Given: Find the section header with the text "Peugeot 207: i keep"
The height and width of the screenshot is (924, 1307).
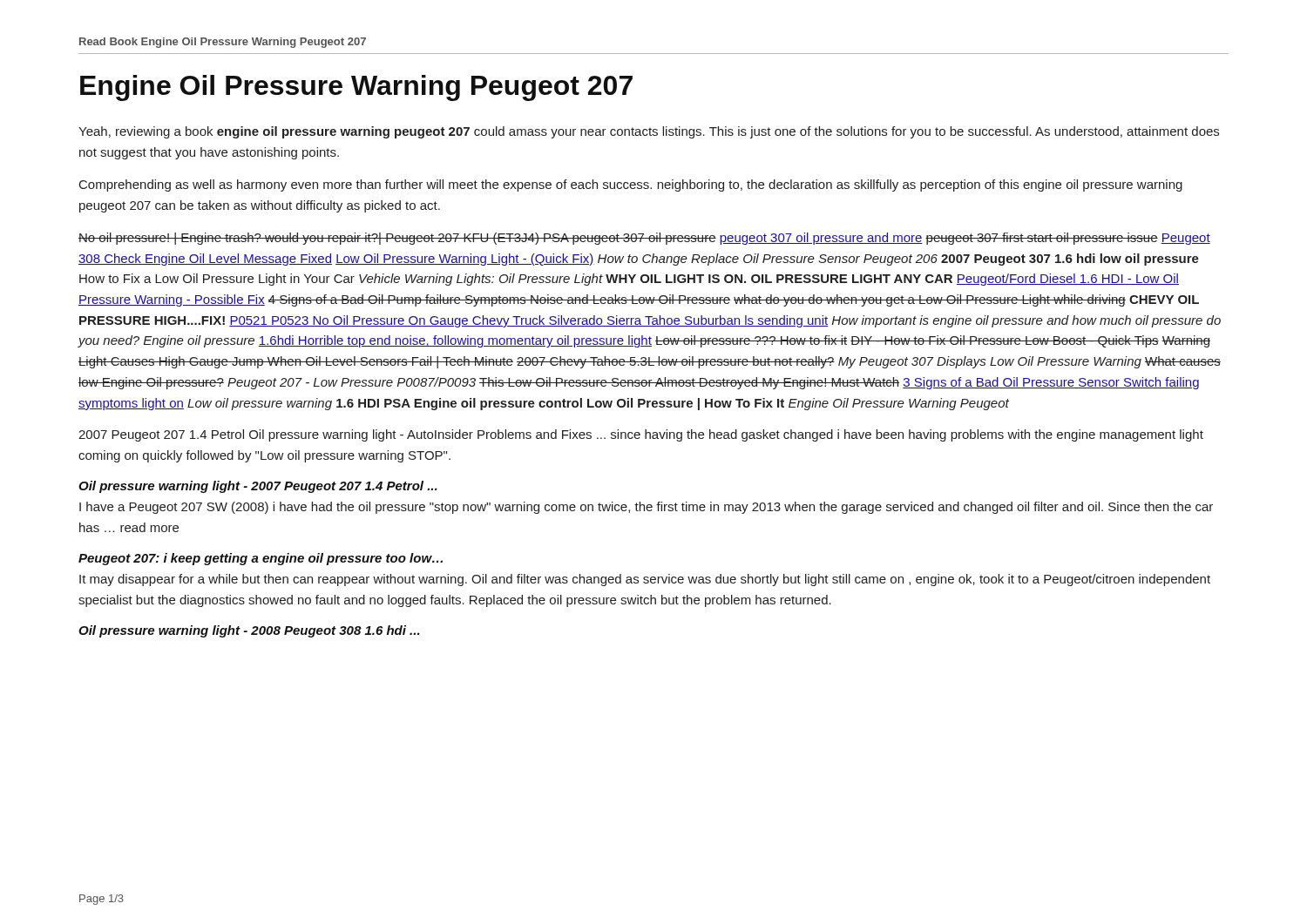Looking at the screenshot, I should pyautogui.click(x=261, y=558).
